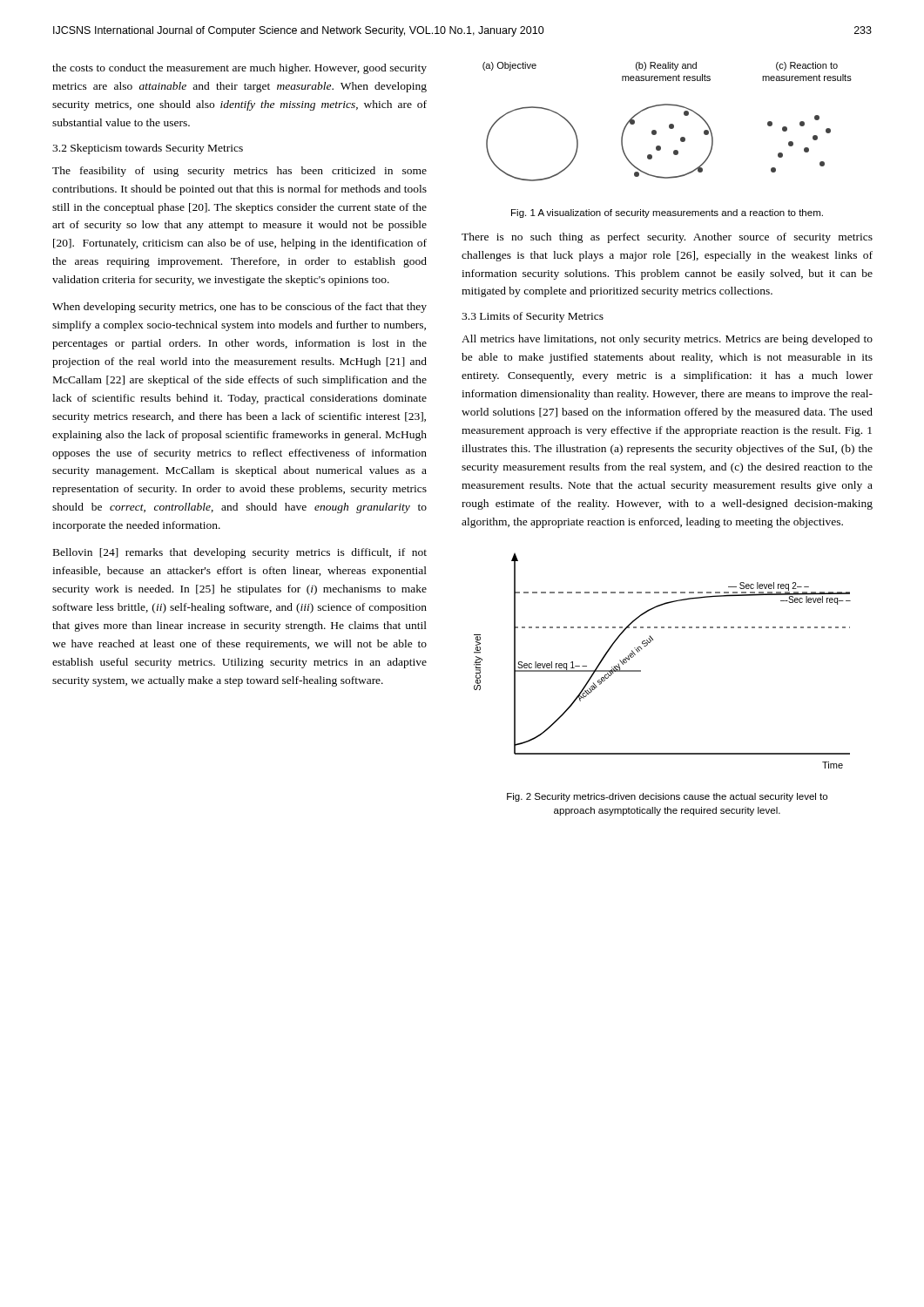Locate the text block that reads "When developing security metrics, one has to"
This screenshot has width=924, height=1307.
click(240, 417)
